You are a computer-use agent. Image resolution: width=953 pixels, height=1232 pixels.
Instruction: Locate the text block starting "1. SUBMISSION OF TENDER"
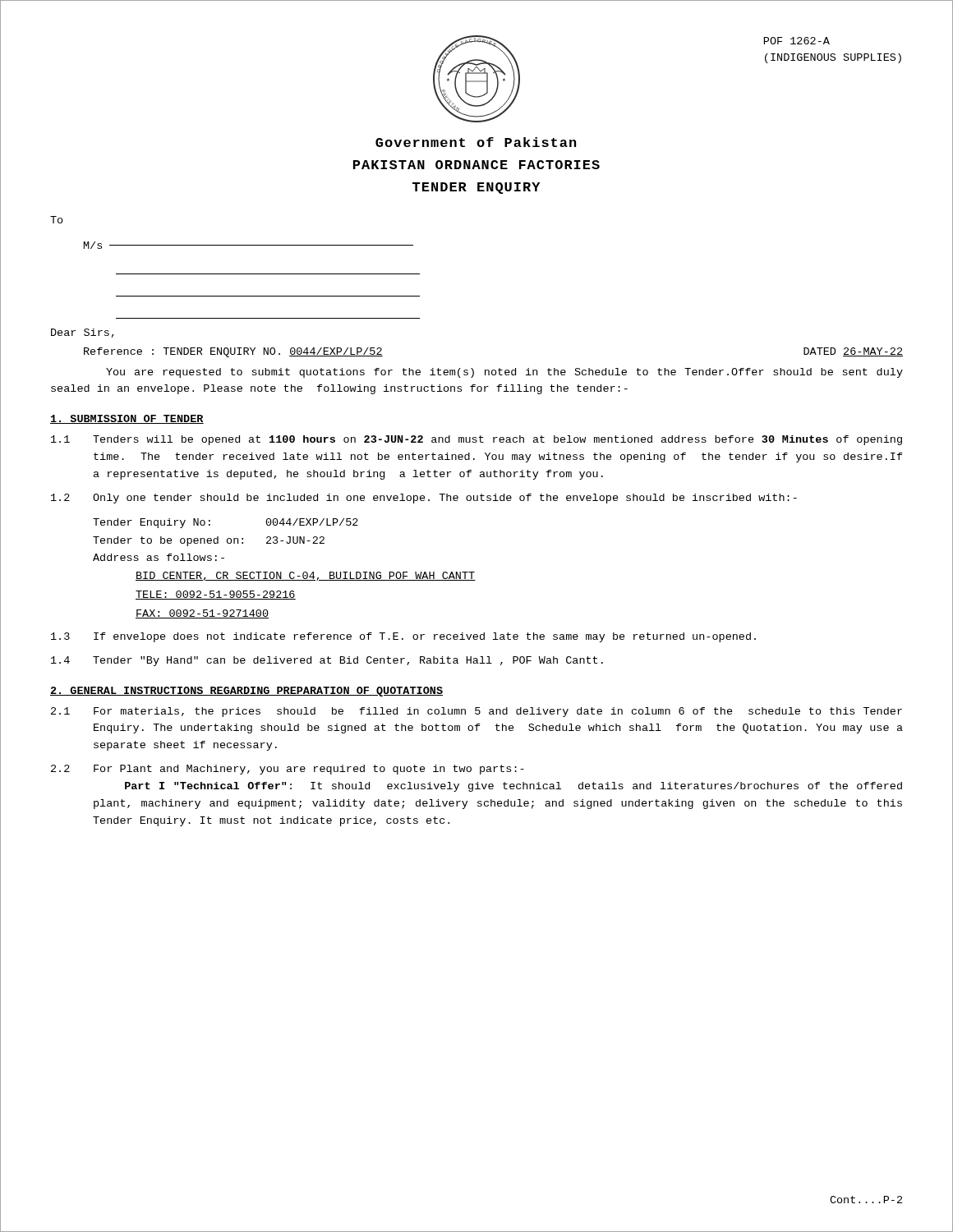pyautogui.click(x=127, y=420)
